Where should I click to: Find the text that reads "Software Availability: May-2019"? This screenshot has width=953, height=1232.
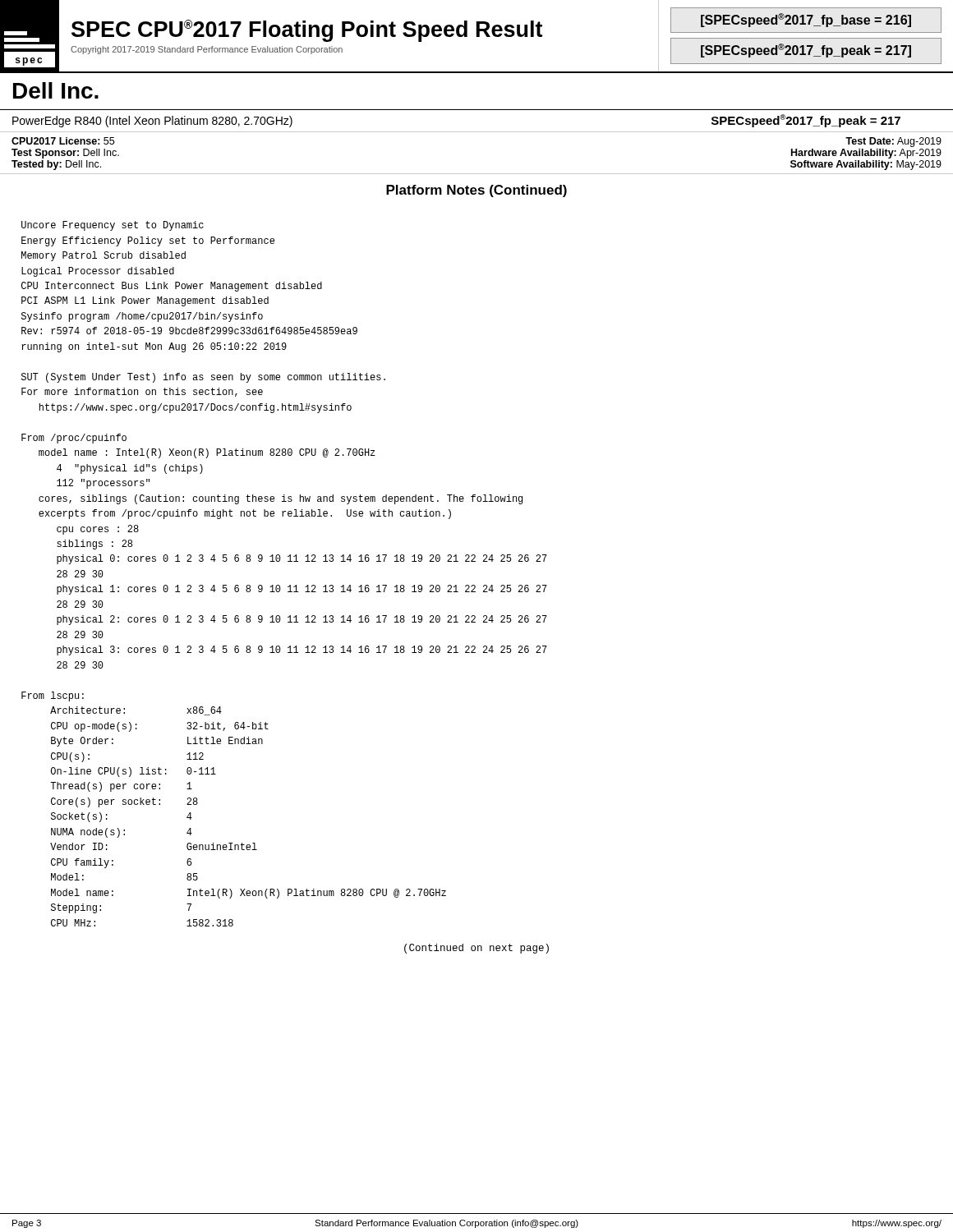pos(866,164)
